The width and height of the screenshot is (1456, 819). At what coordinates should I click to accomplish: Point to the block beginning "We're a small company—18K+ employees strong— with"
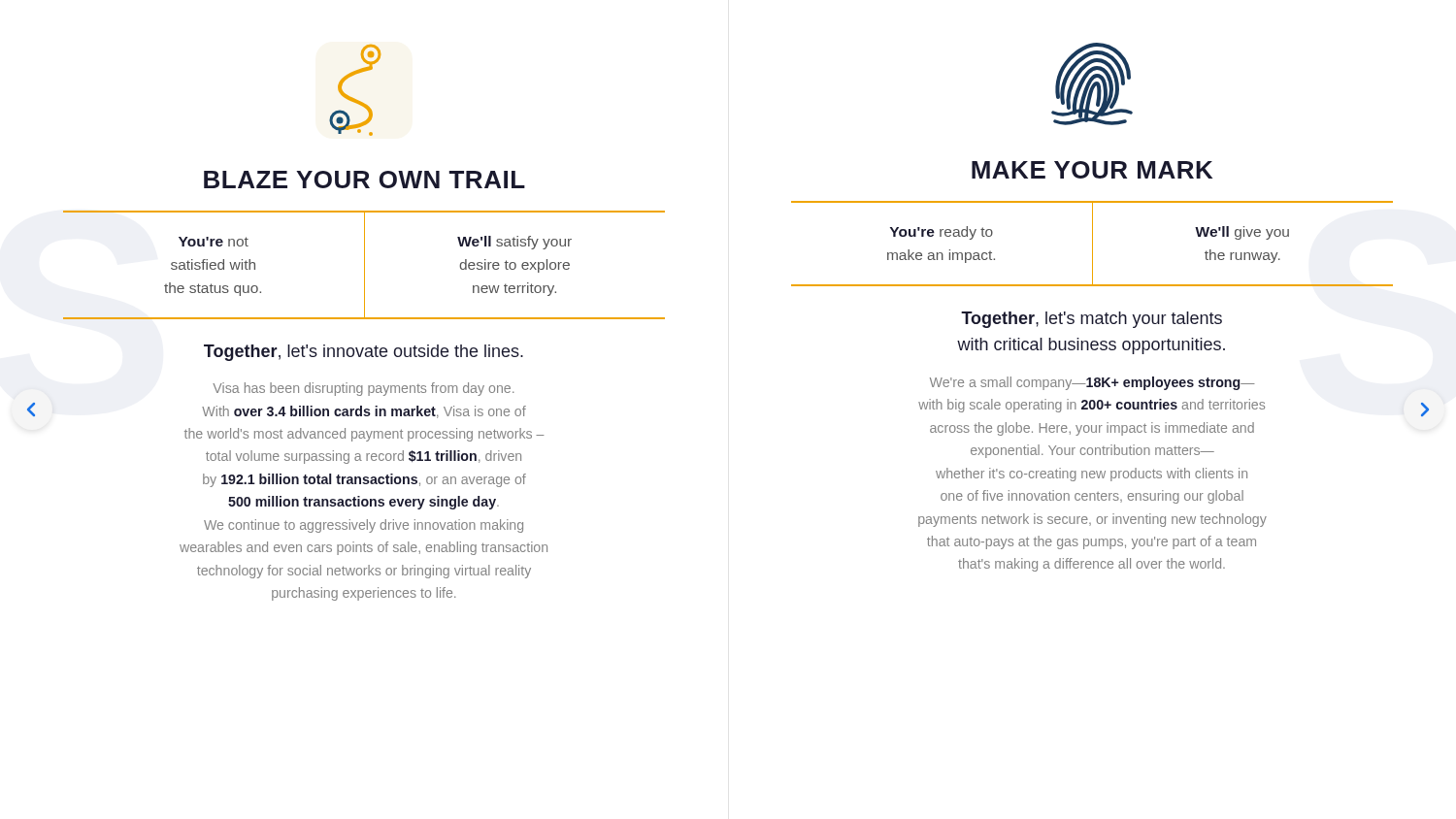click(1092, 473)
